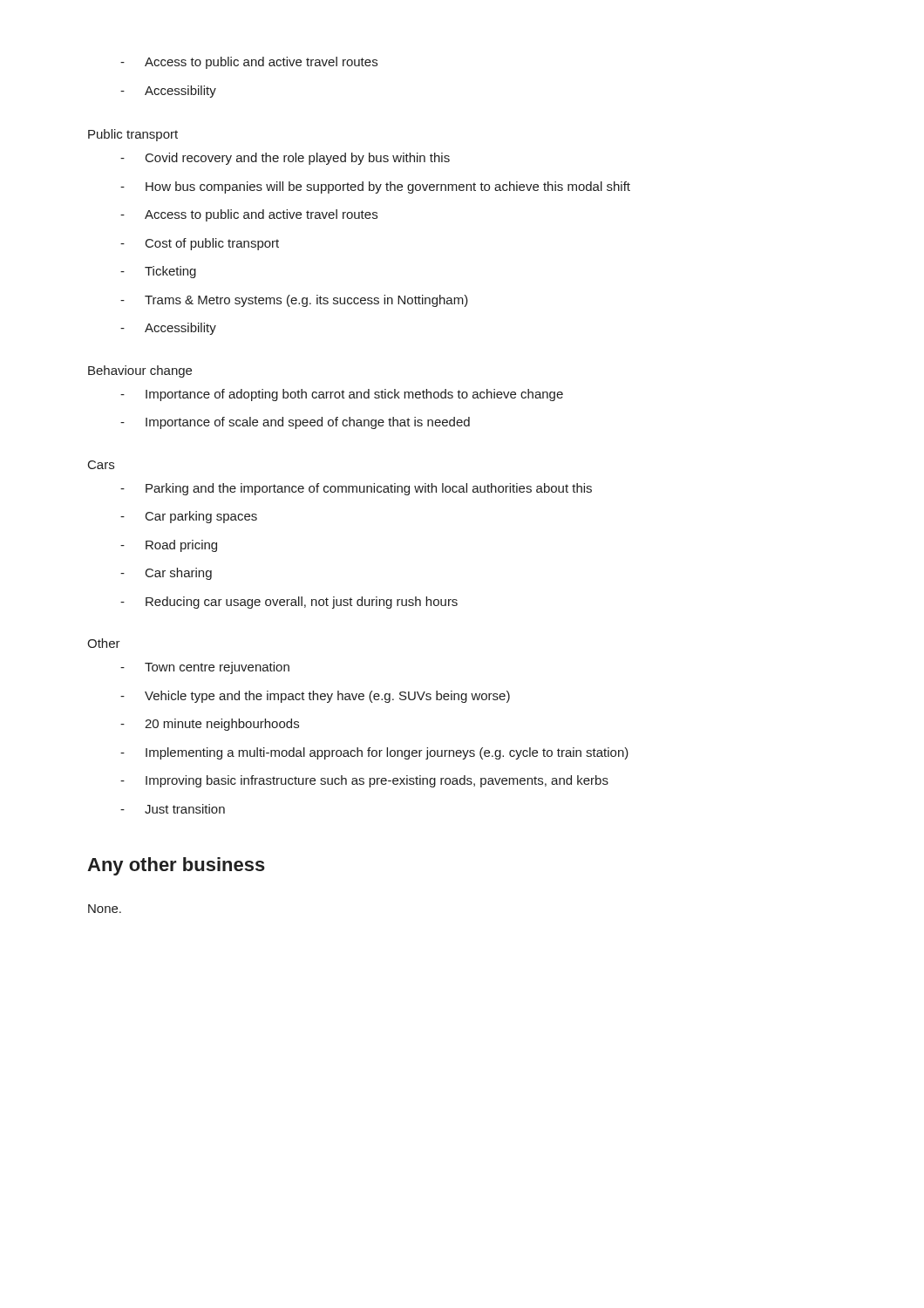Find "Public transport" on this page
924x1308 pixels.
click(133, 134)
